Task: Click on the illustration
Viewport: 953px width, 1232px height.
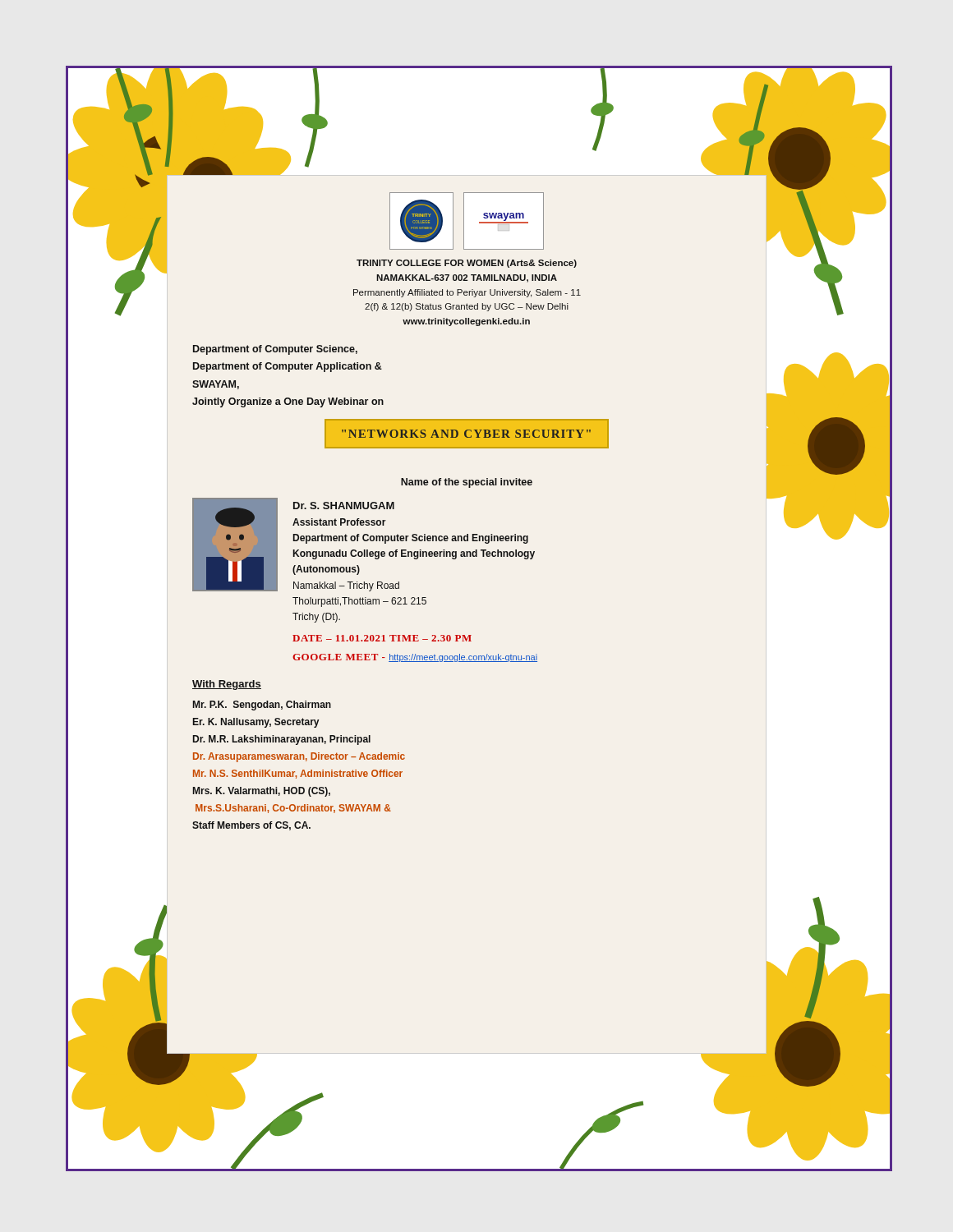Action: (x=479, y=618)
